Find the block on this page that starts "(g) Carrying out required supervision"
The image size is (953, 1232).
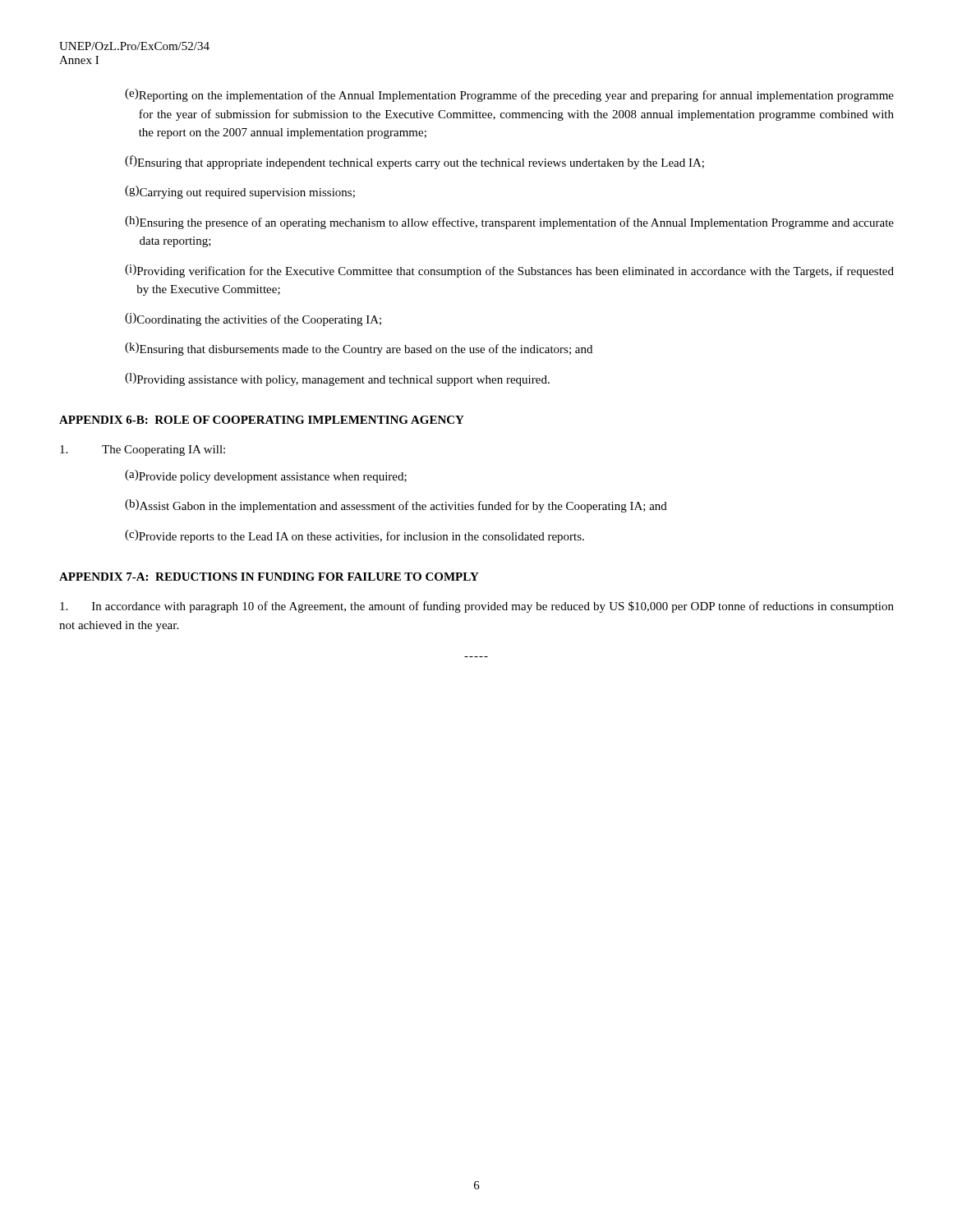pos(240,192)
